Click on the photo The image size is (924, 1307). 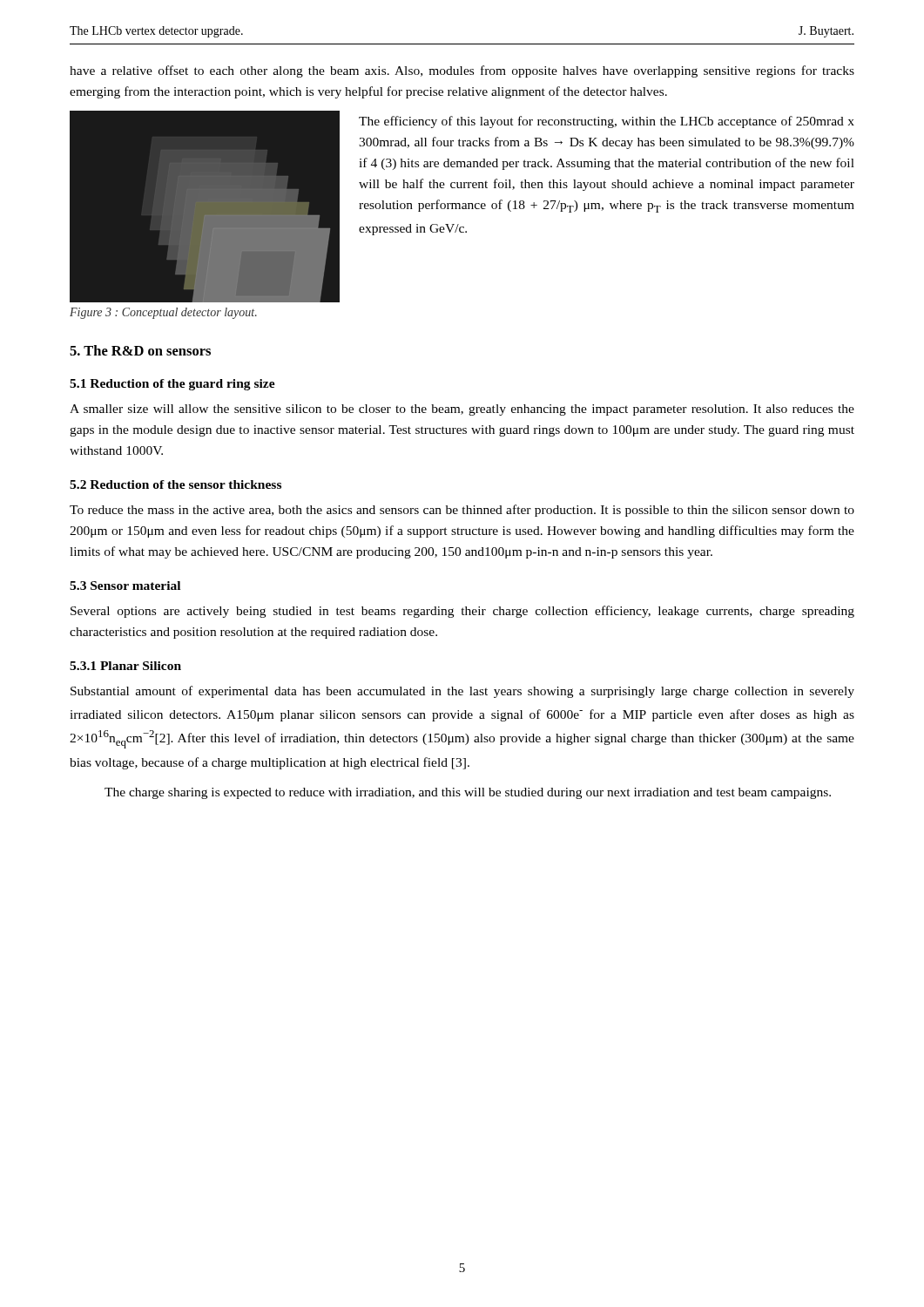point(205,207)
